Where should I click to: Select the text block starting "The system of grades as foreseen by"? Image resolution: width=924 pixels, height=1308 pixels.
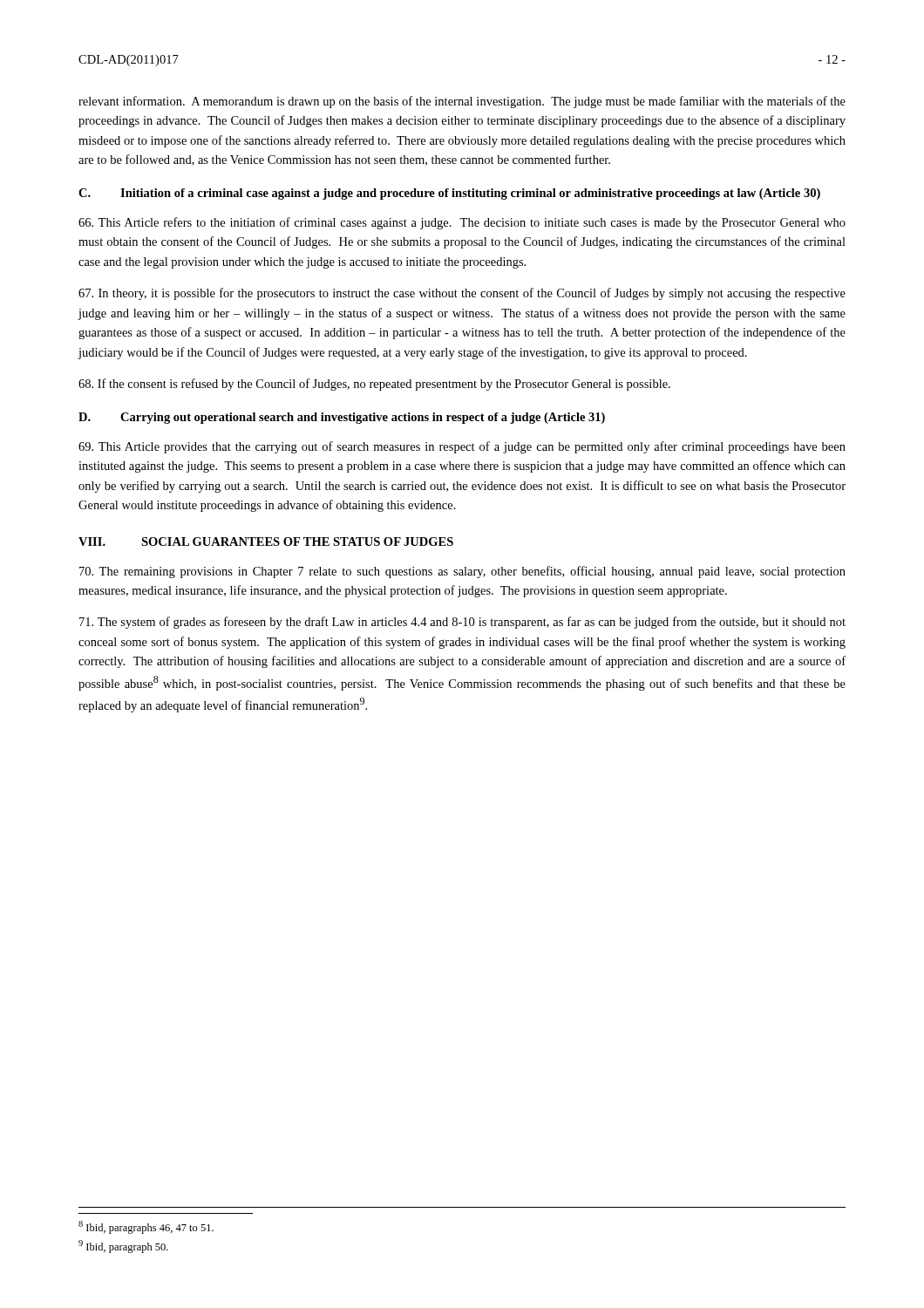(x=462, y=664)
